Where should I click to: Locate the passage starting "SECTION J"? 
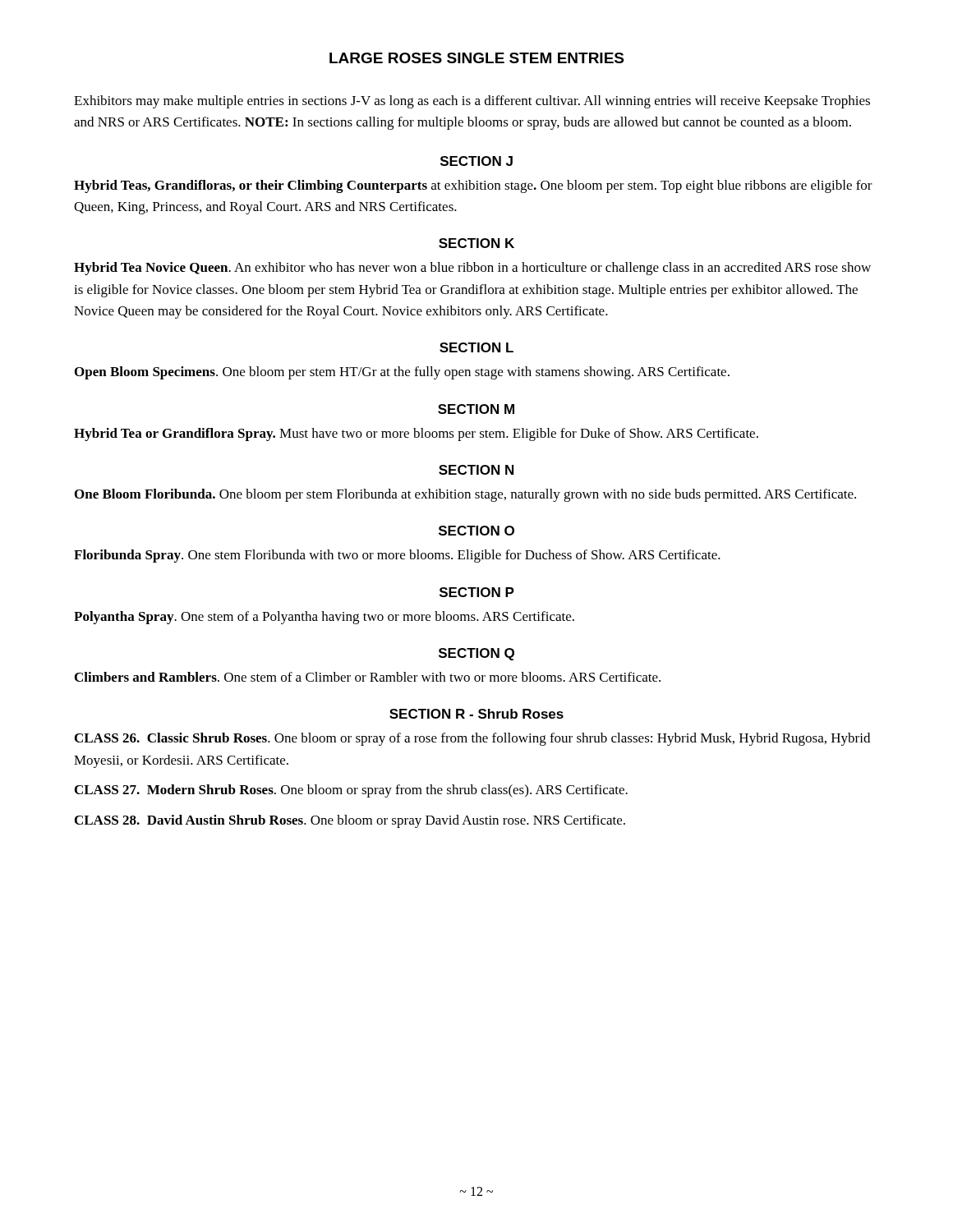pyautogui.click(x=476, y=161)
